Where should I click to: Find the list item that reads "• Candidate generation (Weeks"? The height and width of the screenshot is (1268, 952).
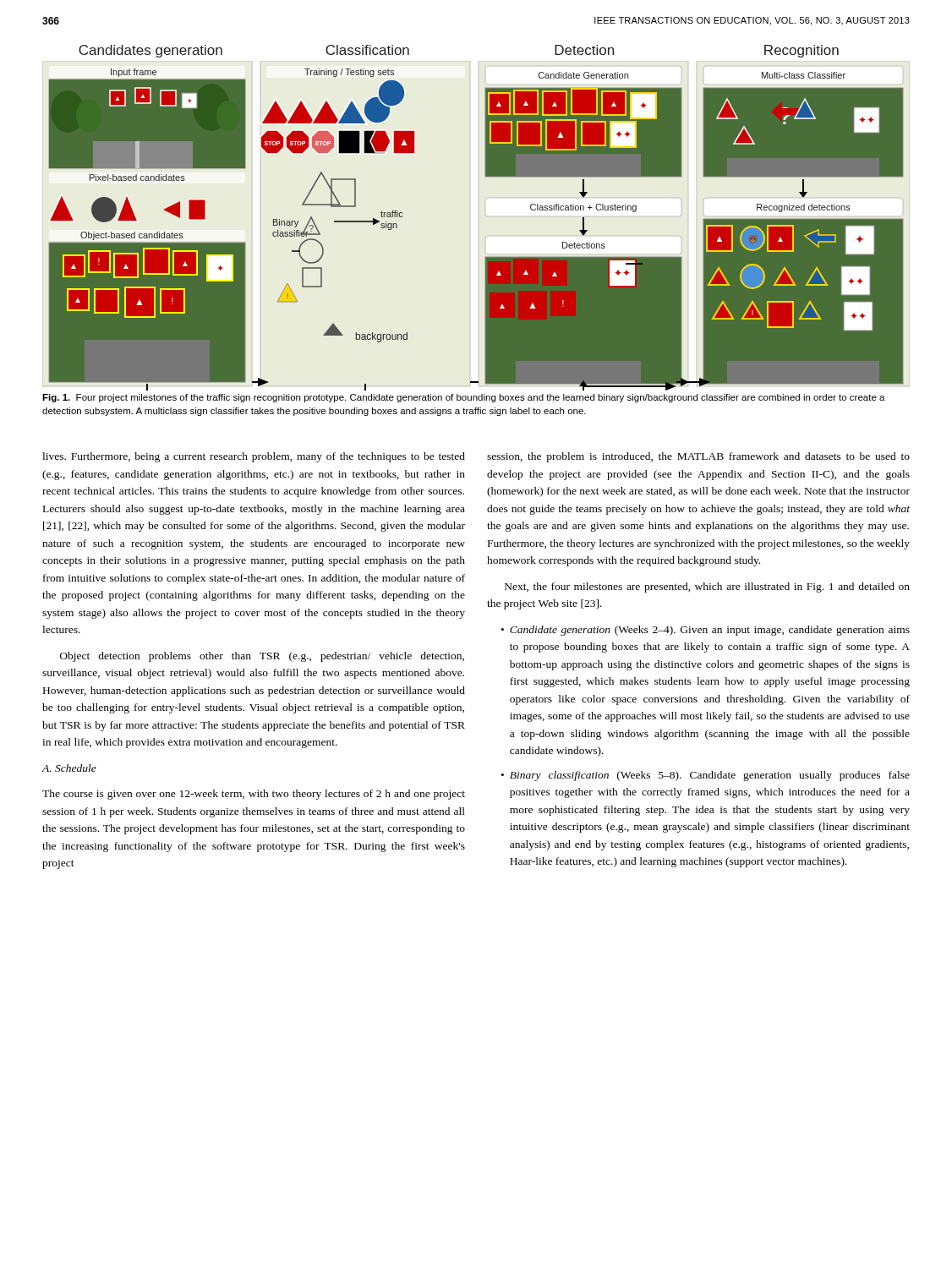coord(705,690)
